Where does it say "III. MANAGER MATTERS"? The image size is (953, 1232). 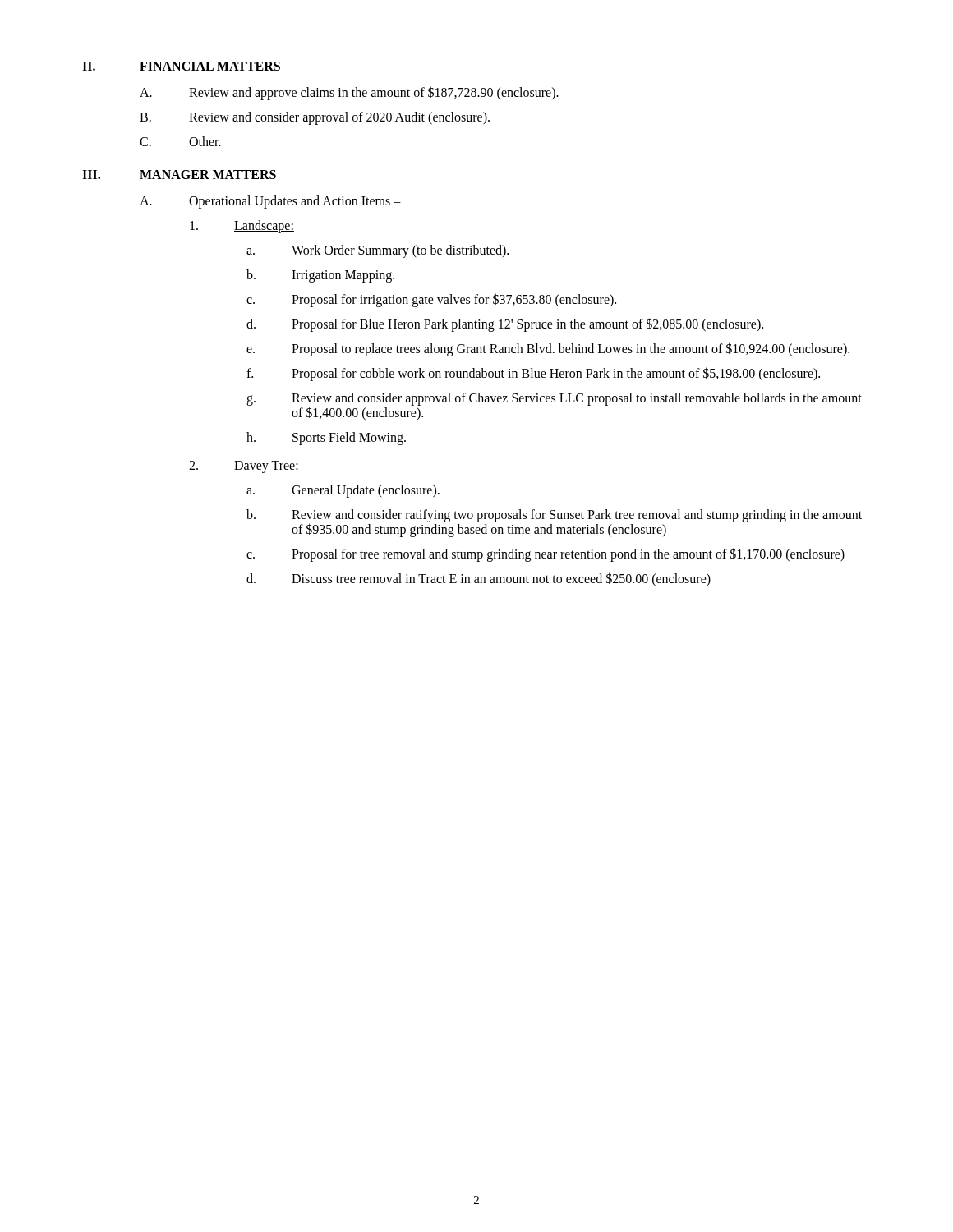point(179,175)
